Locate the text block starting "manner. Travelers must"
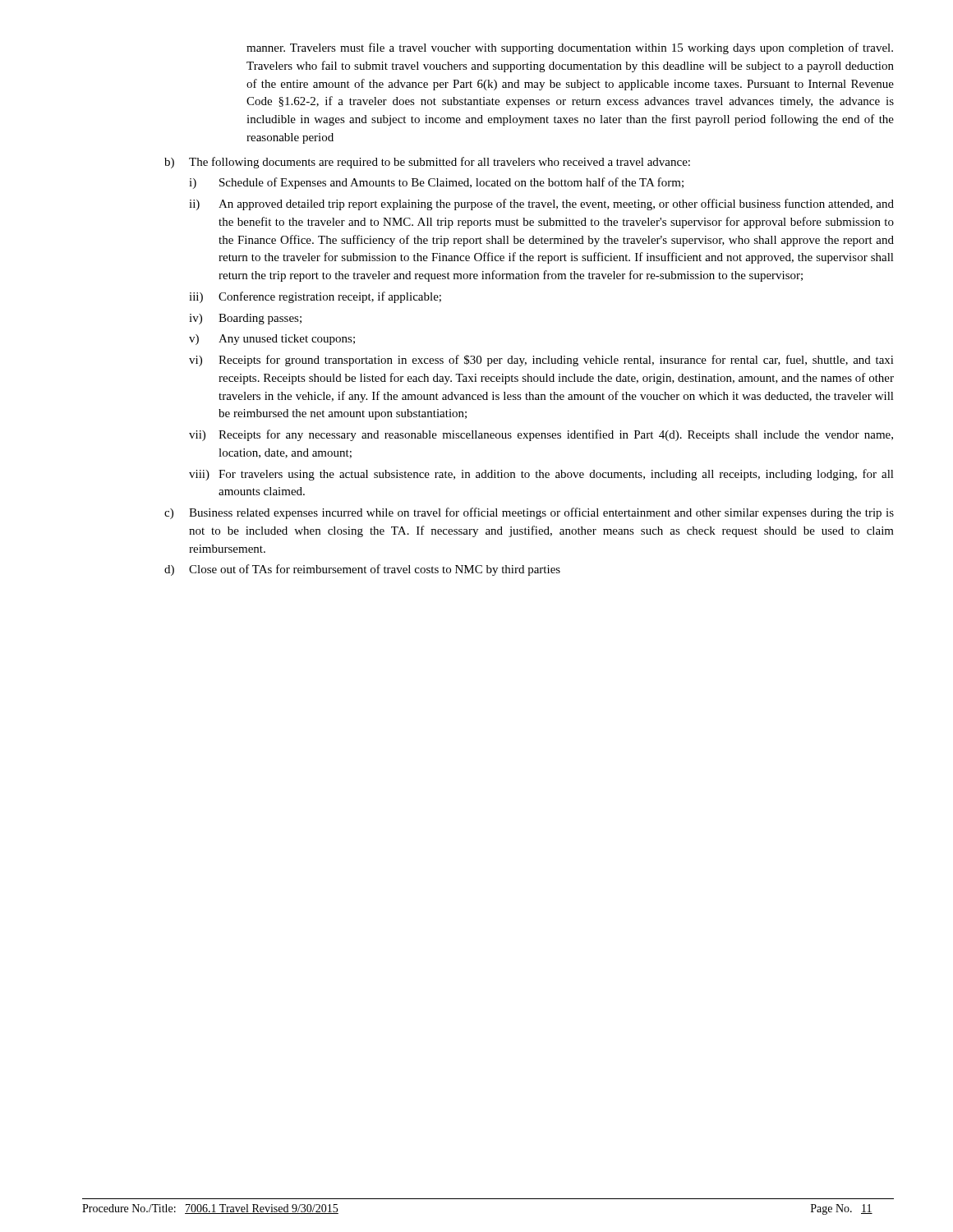 click(570, 92)
